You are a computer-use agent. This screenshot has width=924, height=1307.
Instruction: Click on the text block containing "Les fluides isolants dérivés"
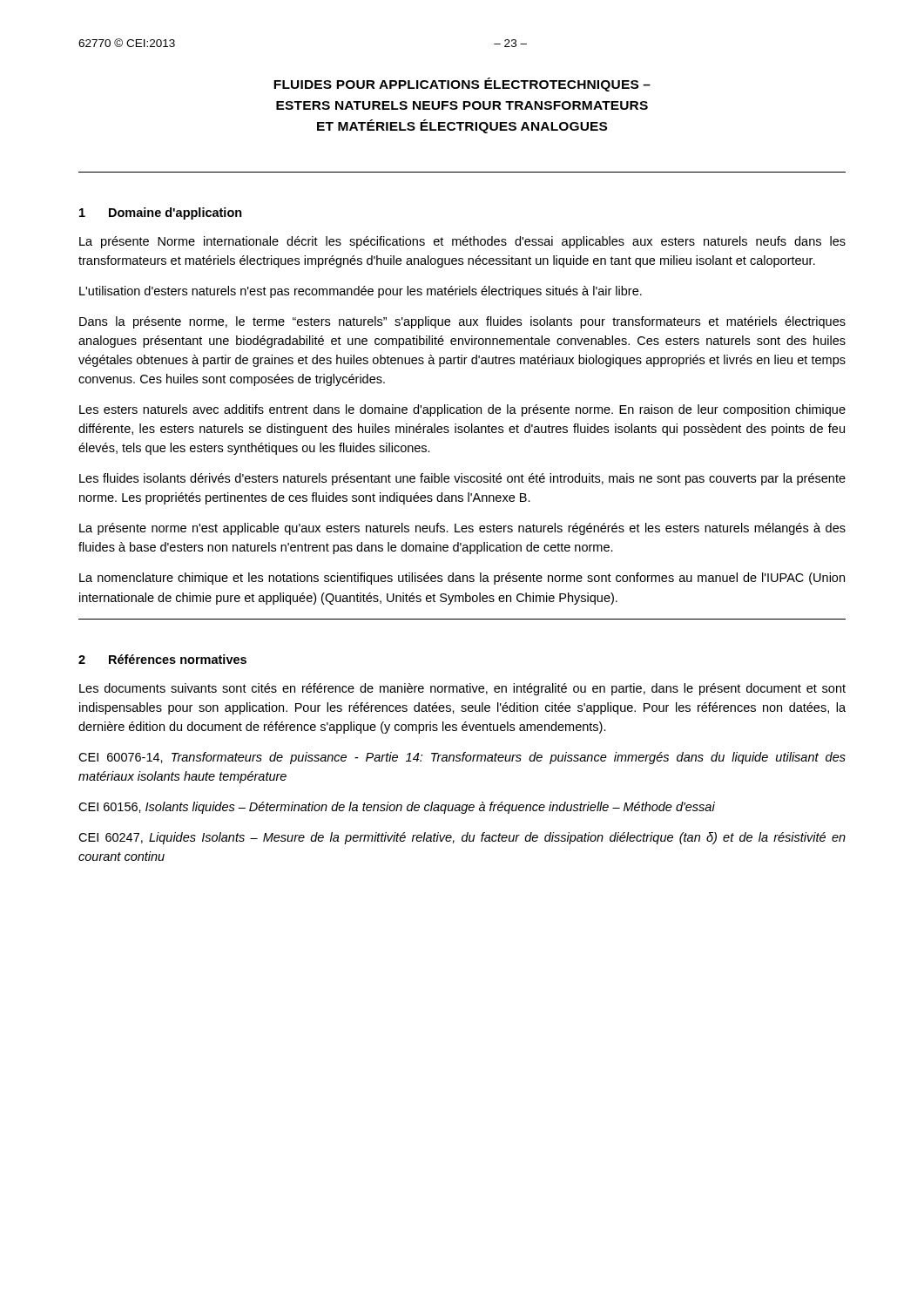click(462, 488)
